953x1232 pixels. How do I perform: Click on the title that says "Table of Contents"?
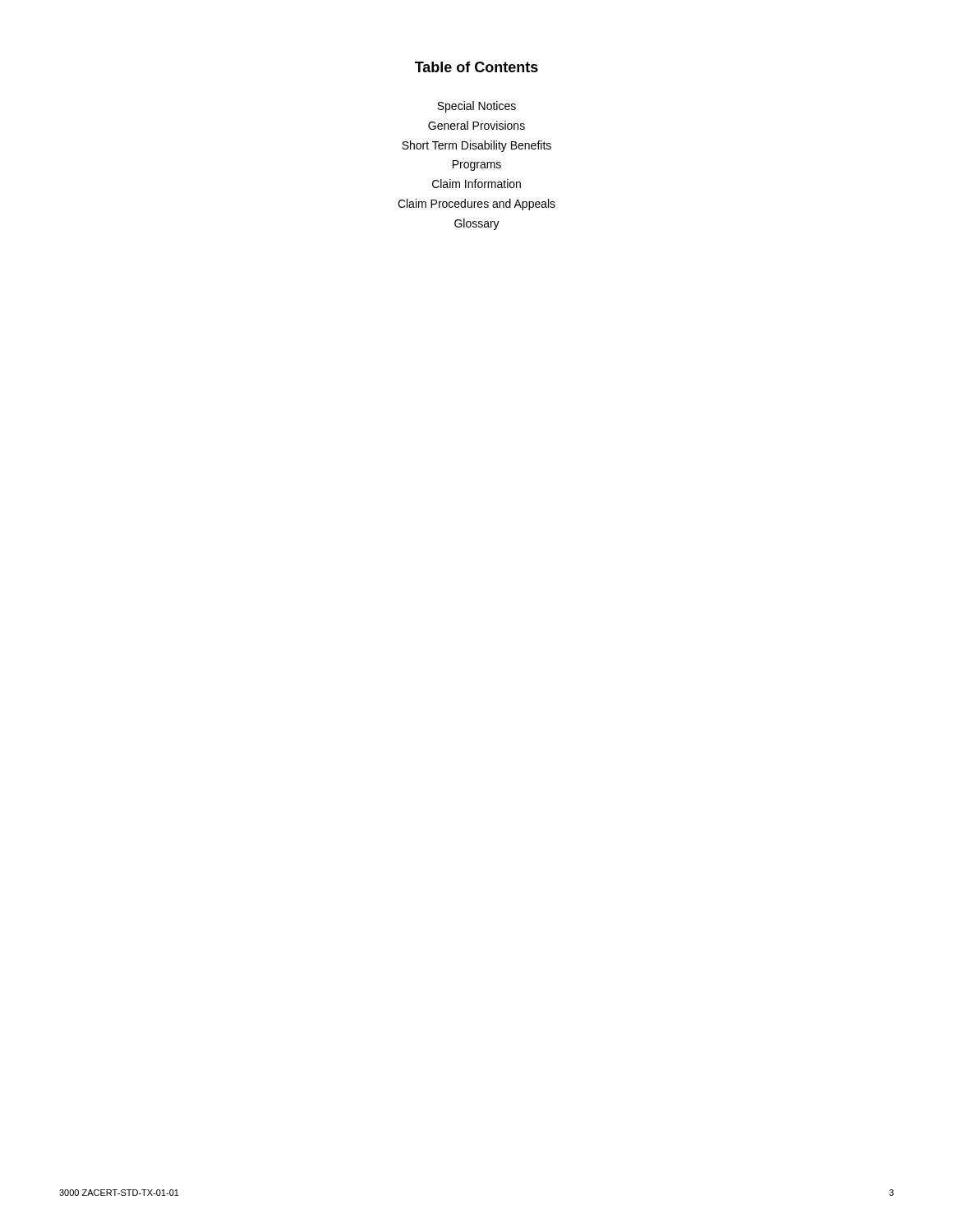click(x=476, y=67)
